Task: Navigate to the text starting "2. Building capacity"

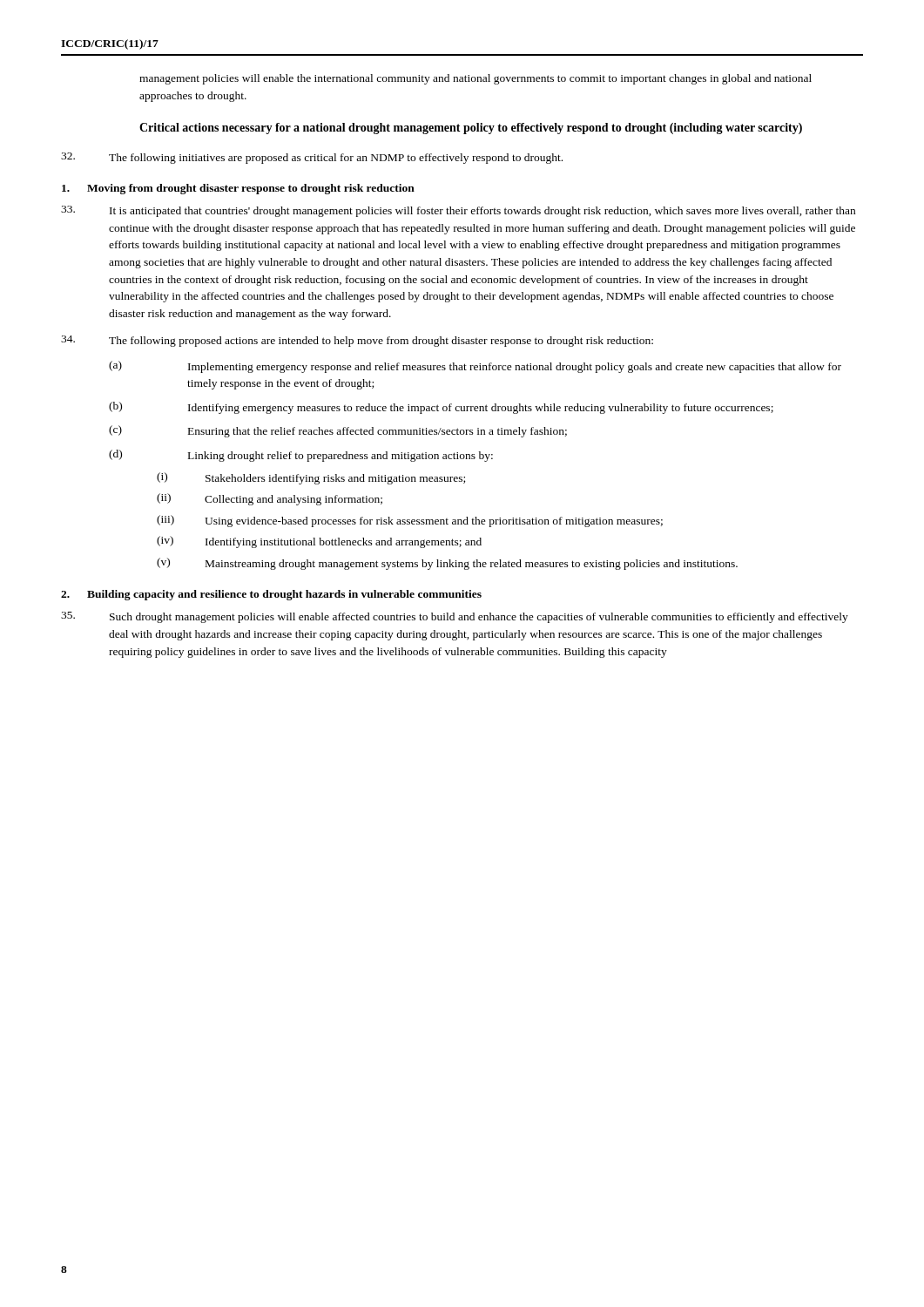Action: click(462, 595)
